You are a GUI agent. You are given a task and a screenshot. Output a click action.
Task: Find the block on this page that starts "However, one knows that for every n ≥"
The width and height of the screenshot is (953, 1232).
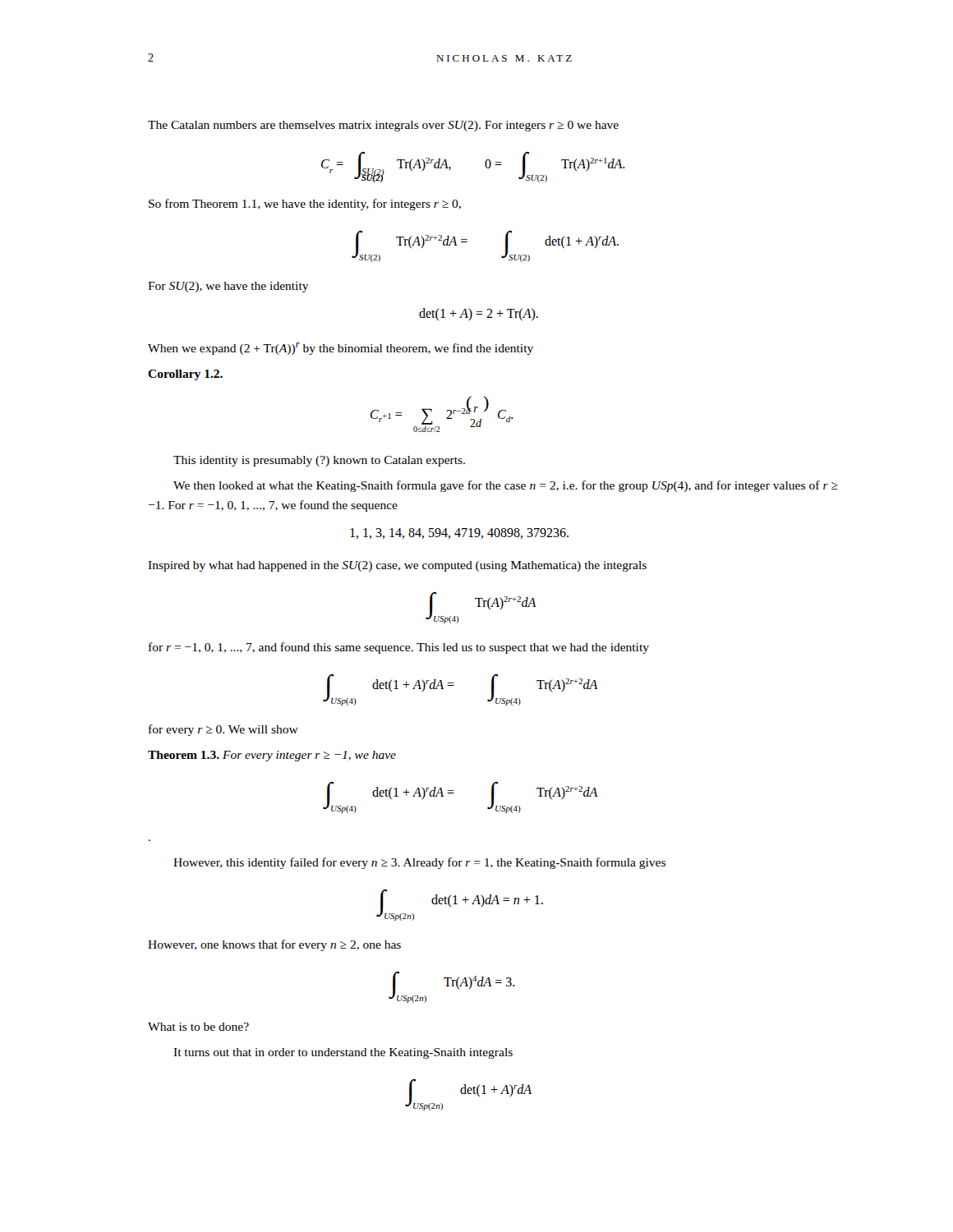(274, 945)
